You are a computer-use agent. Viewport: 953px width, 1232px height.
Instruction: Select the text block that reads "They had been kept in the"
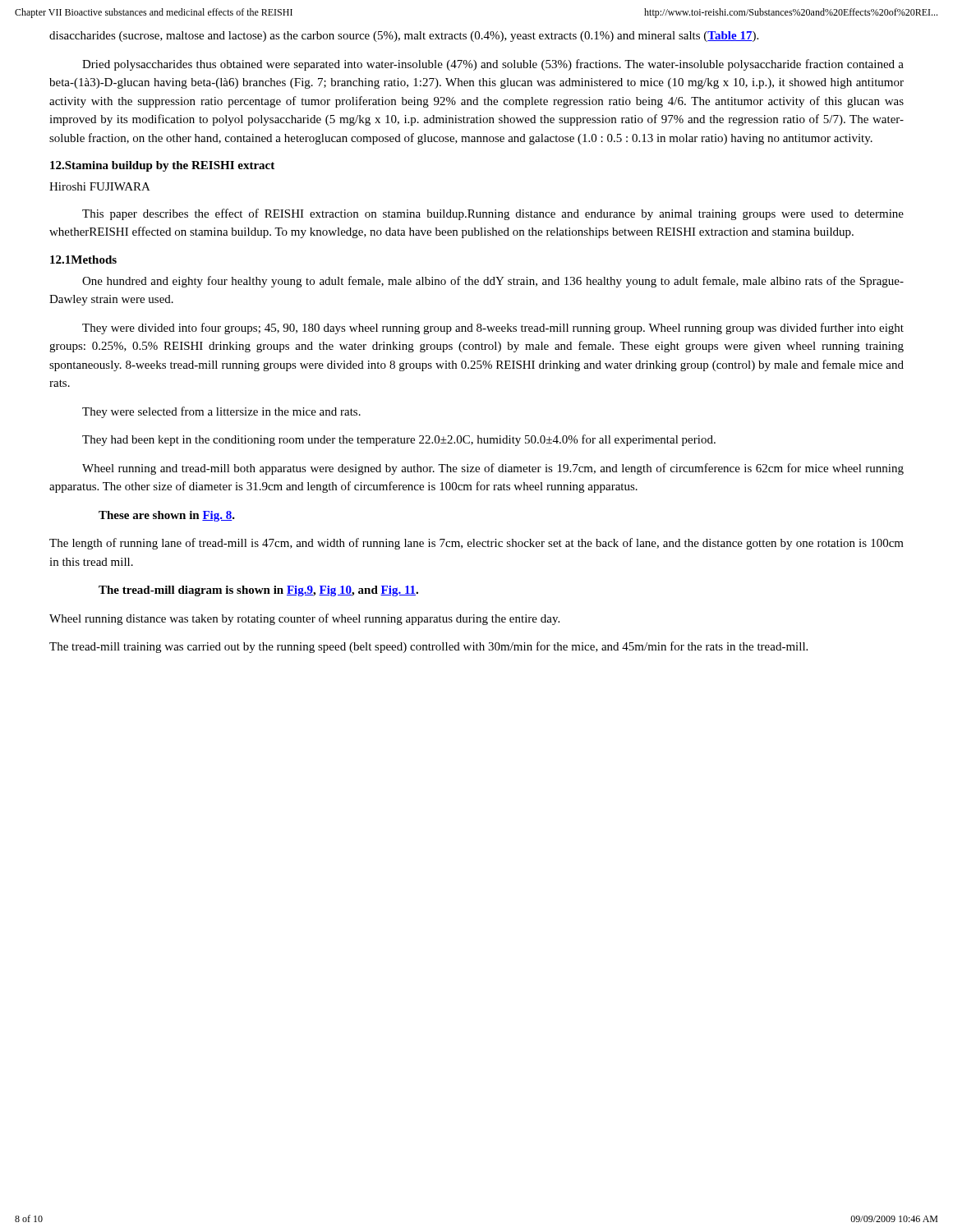[399, 439]
